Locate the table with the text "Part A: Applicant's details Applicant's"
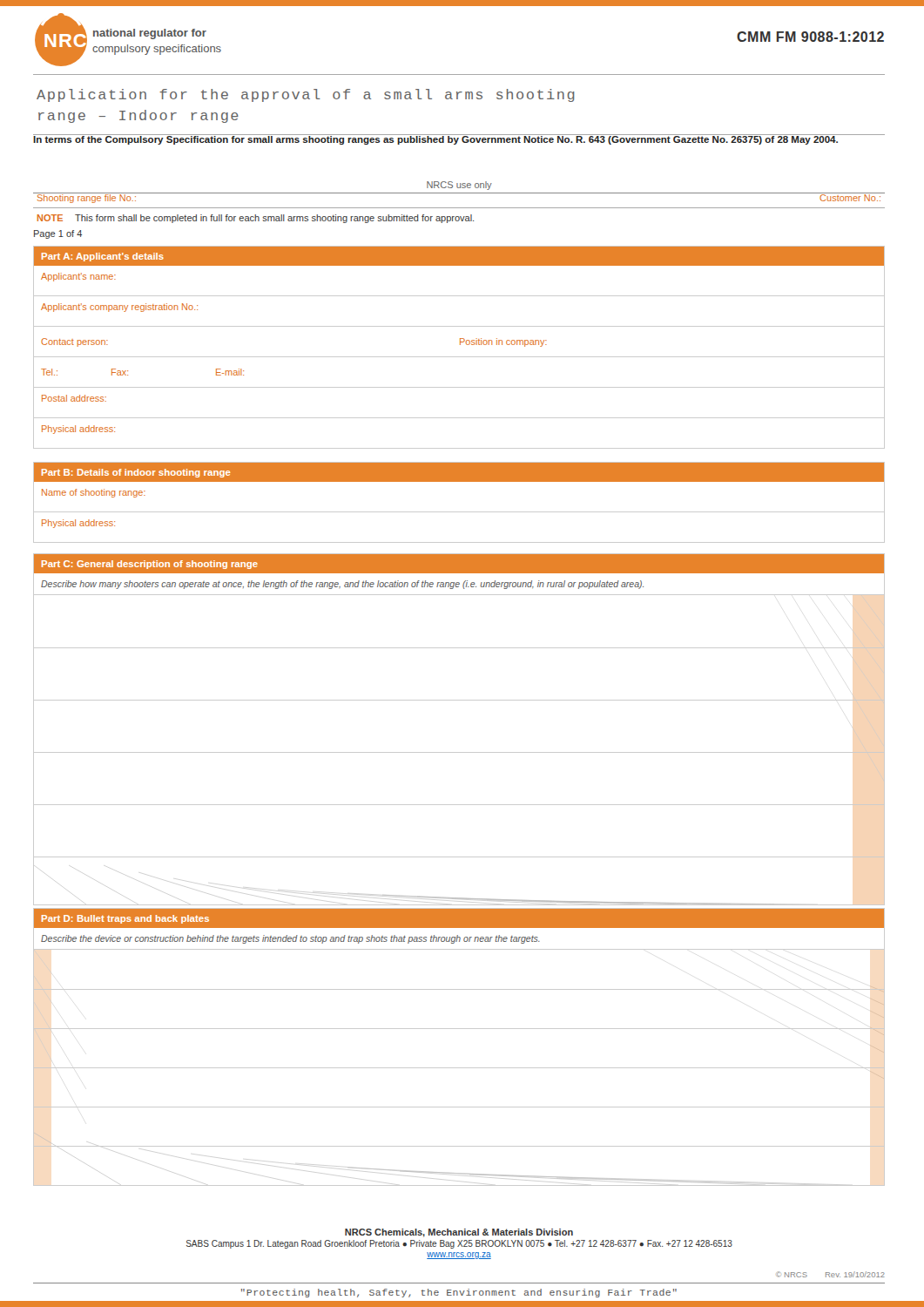 click(x=459, y=347)
